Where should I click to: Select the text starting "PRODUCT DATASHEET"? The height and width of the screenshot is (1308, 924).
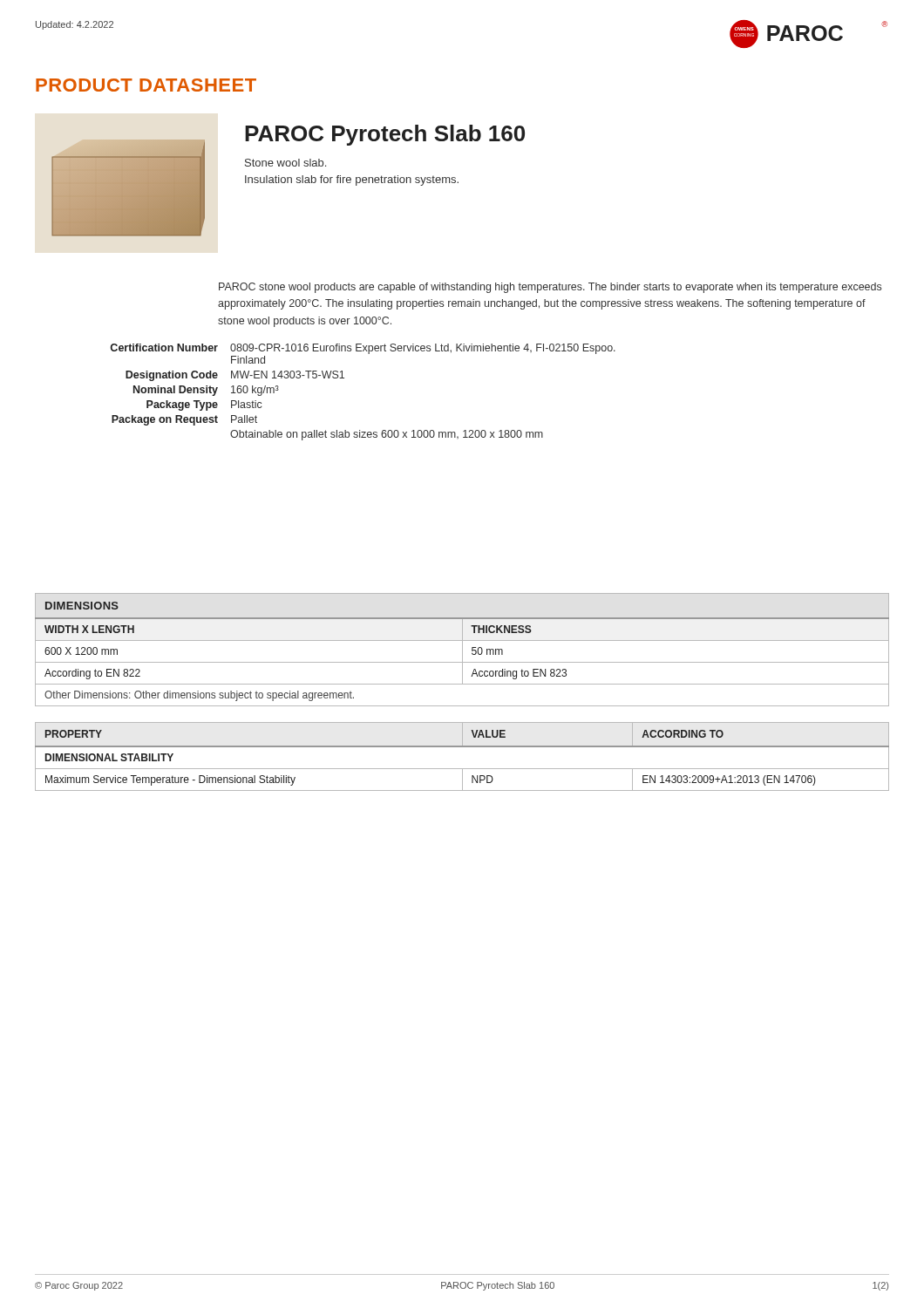[146, 85]
